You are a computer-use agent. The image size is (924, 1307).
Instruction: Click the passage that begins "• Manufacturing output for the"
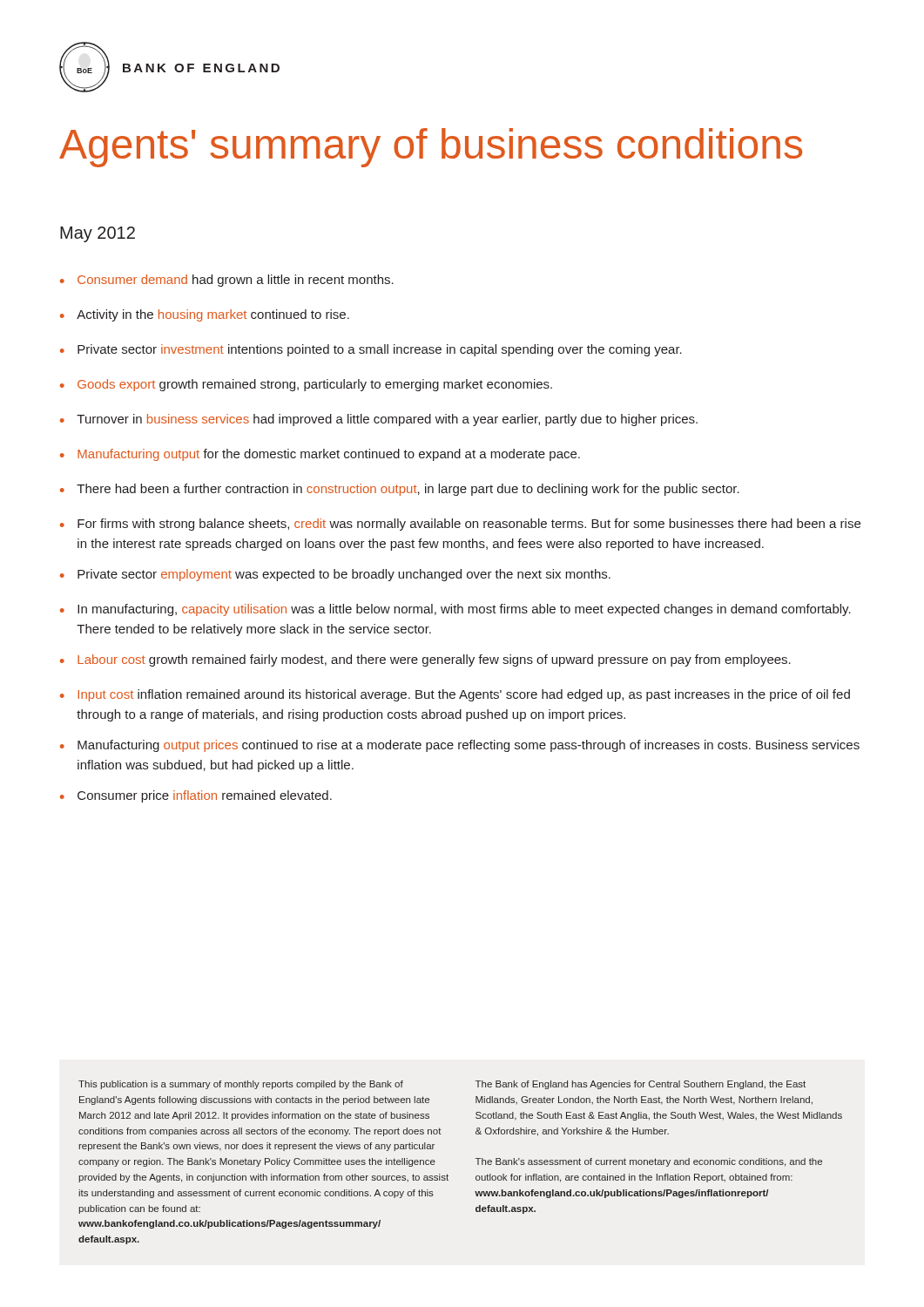click(x=462, y=456)
